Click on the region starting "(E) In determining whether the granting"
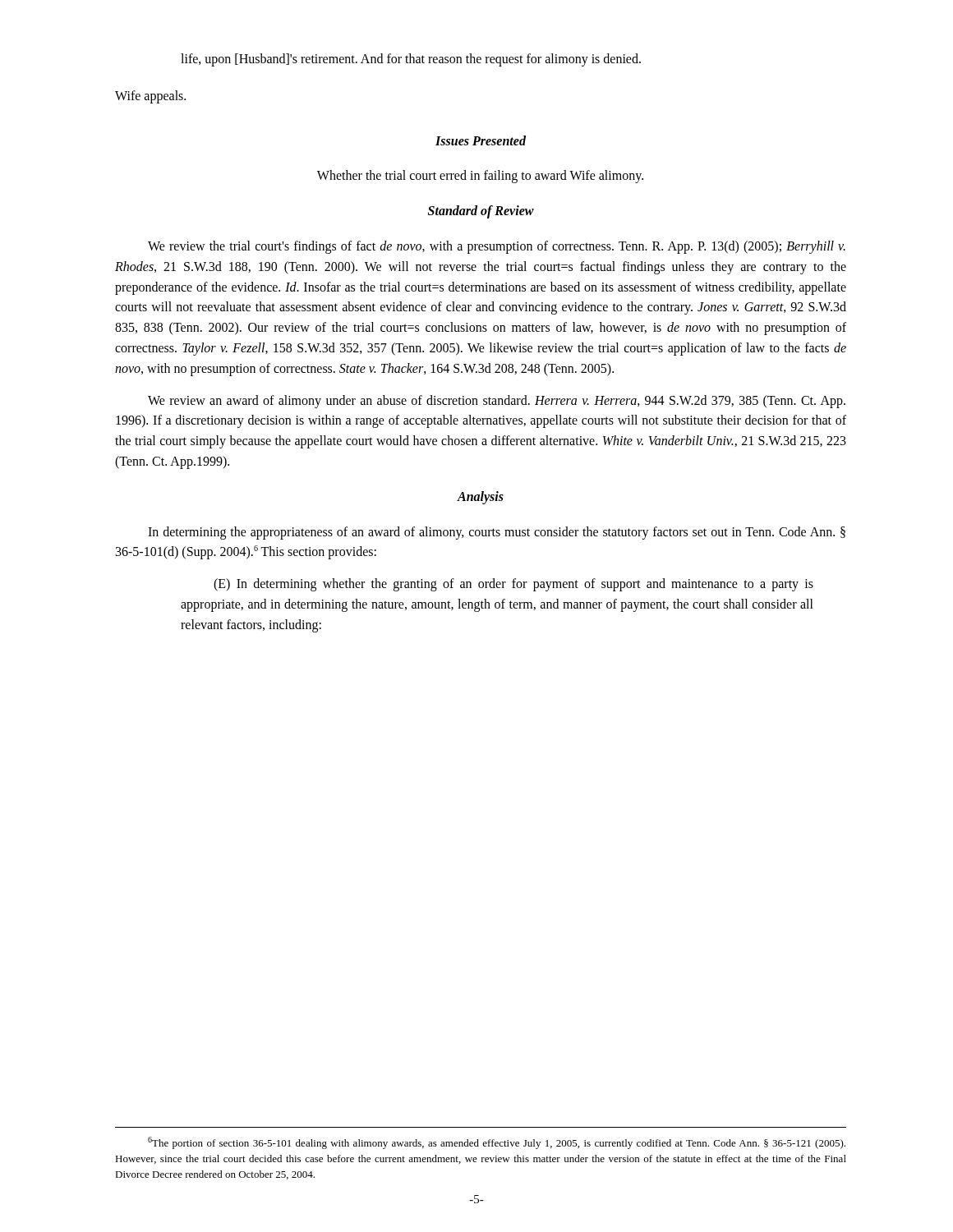The height and width of the screenshot is (1232, 953). (497, 605)
